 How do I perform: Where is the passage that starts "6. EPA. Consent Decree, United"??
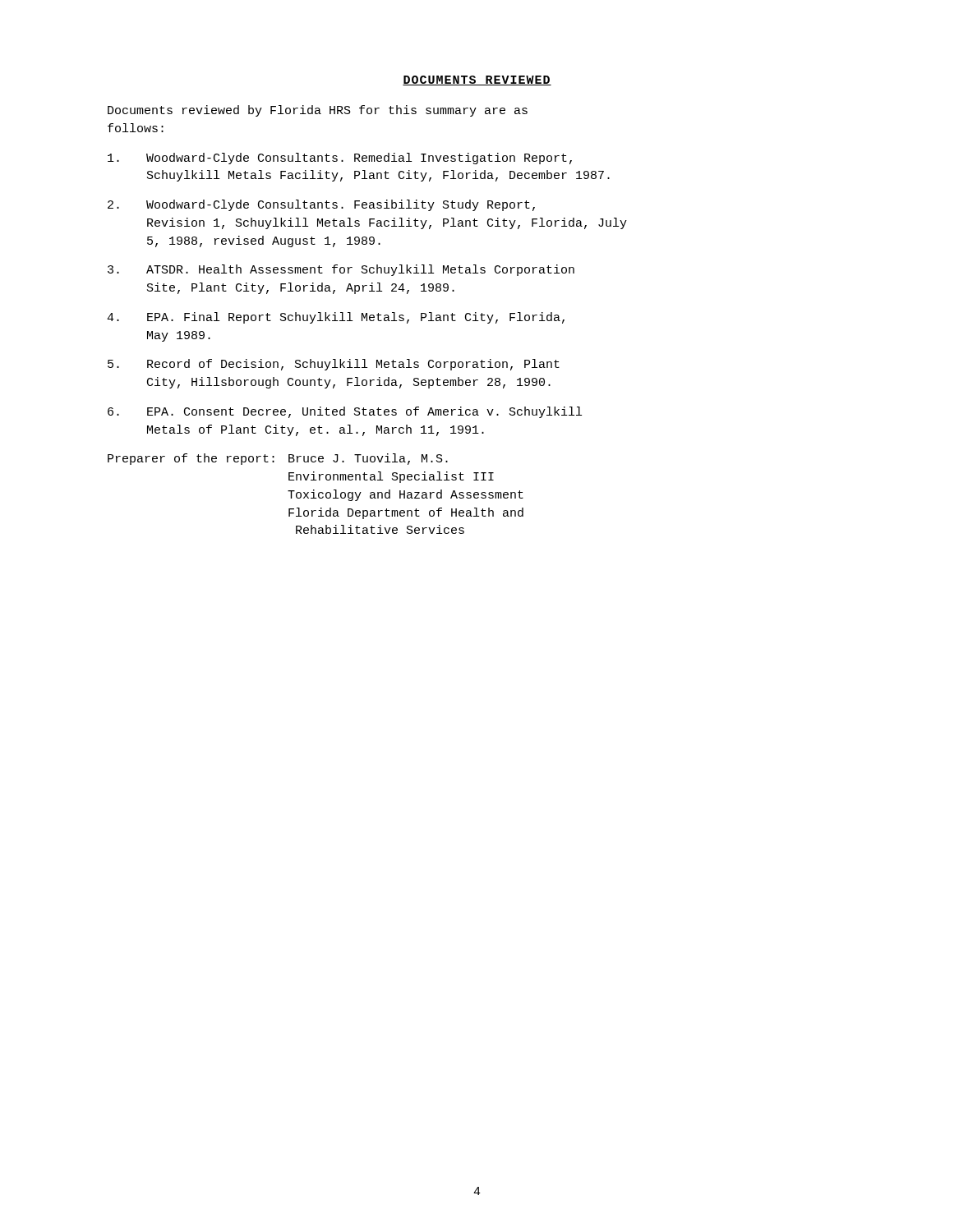(345, 422)
